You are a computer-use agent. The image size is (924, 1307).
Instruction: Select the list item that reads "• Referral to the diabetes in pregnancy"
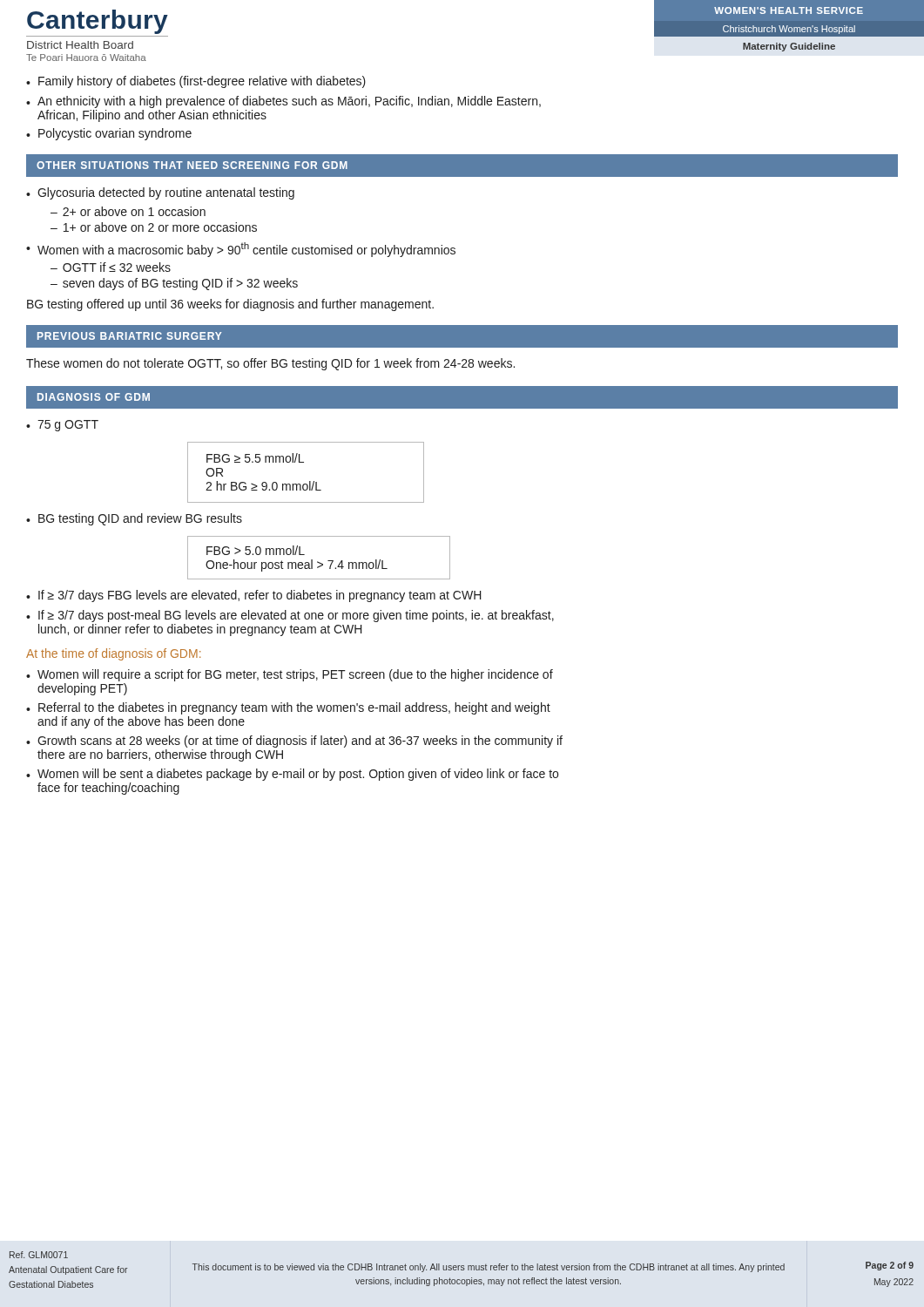coord(288,714)
